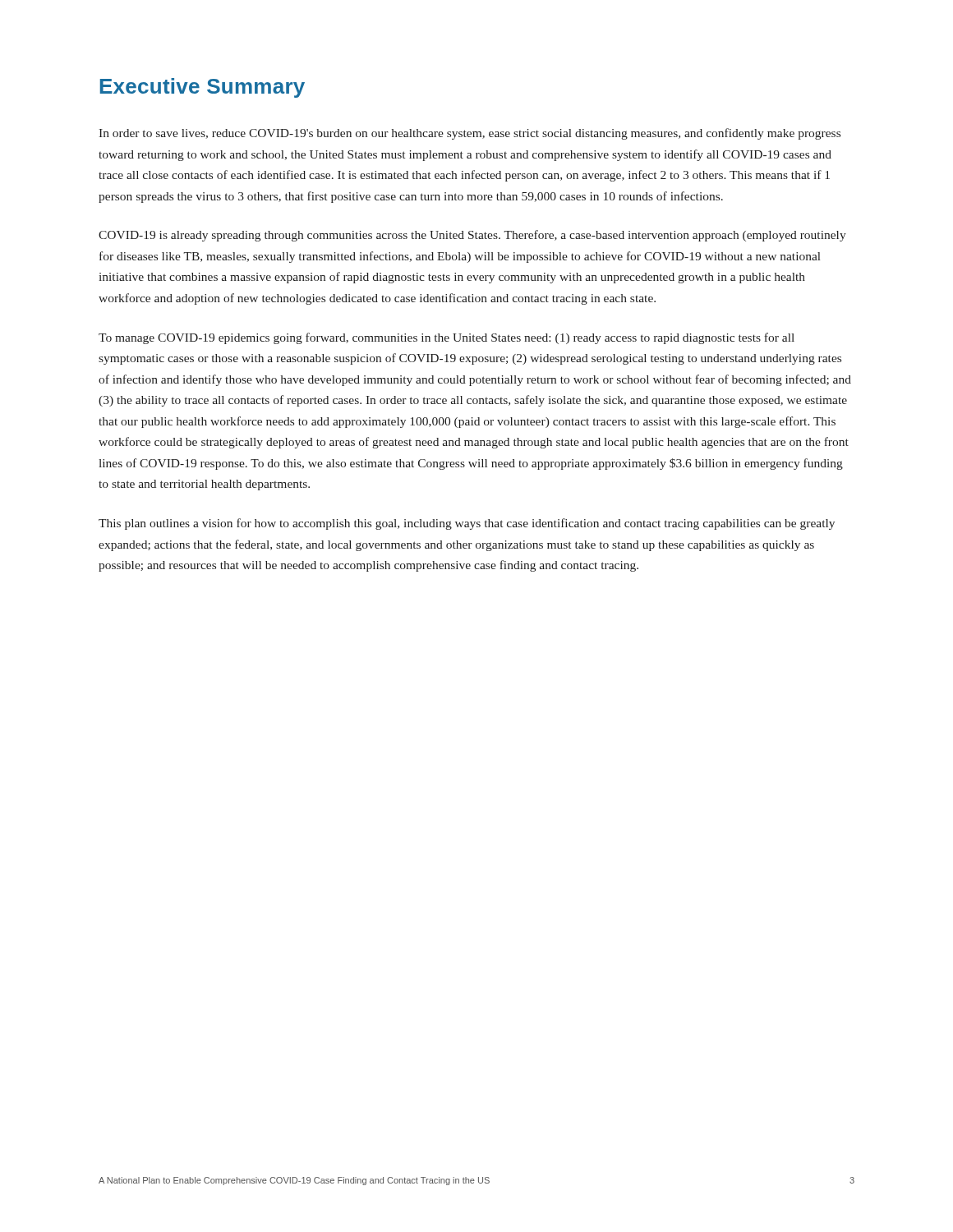Find the element starting "In order to save lives, reduce COVID-19's burden"
Screen dimensions: 1232x953
pos(476,164)
